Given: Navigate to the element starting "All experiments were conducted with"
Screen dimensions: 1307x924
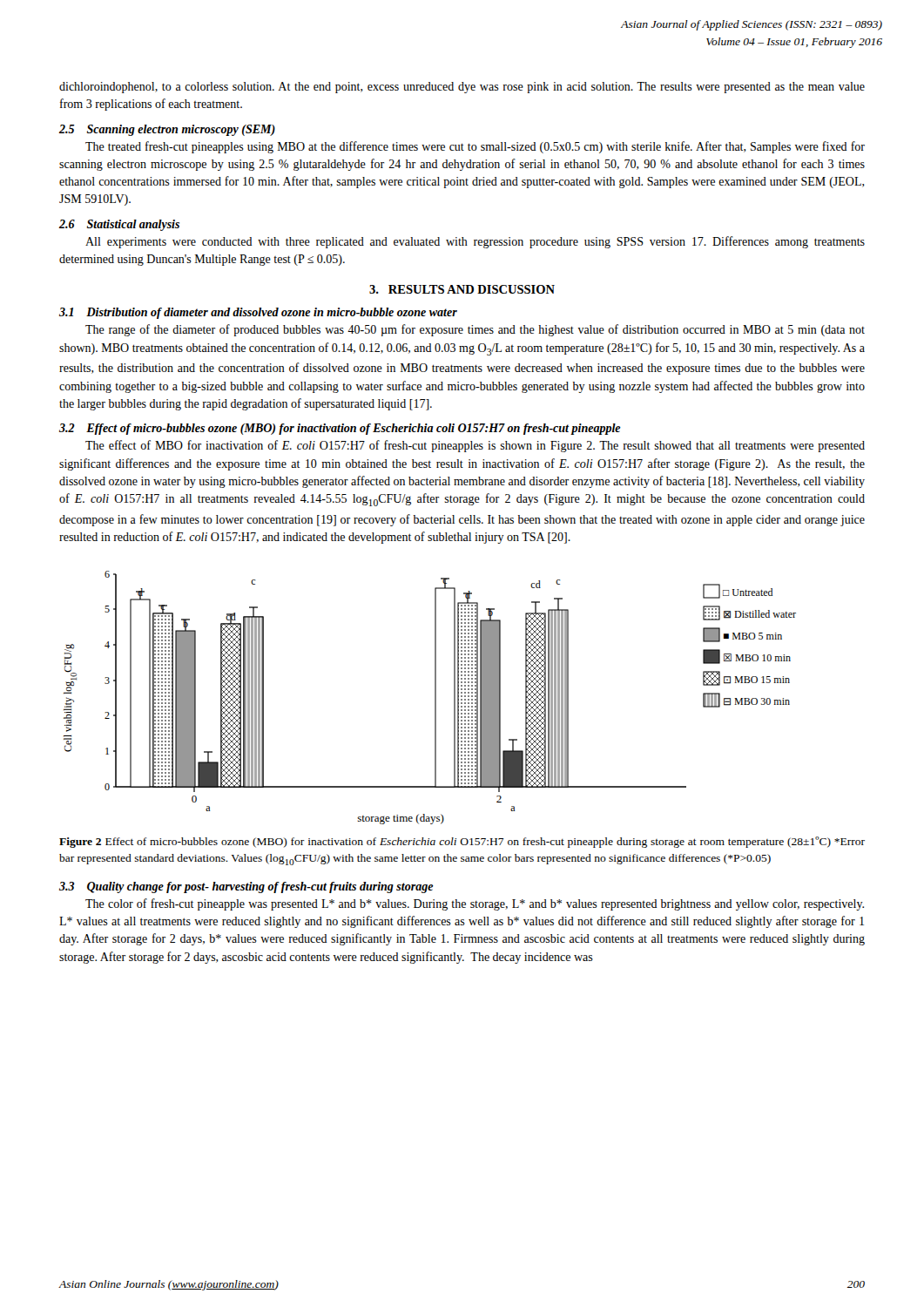Looking at the screenshot, I should pos(462,251).
